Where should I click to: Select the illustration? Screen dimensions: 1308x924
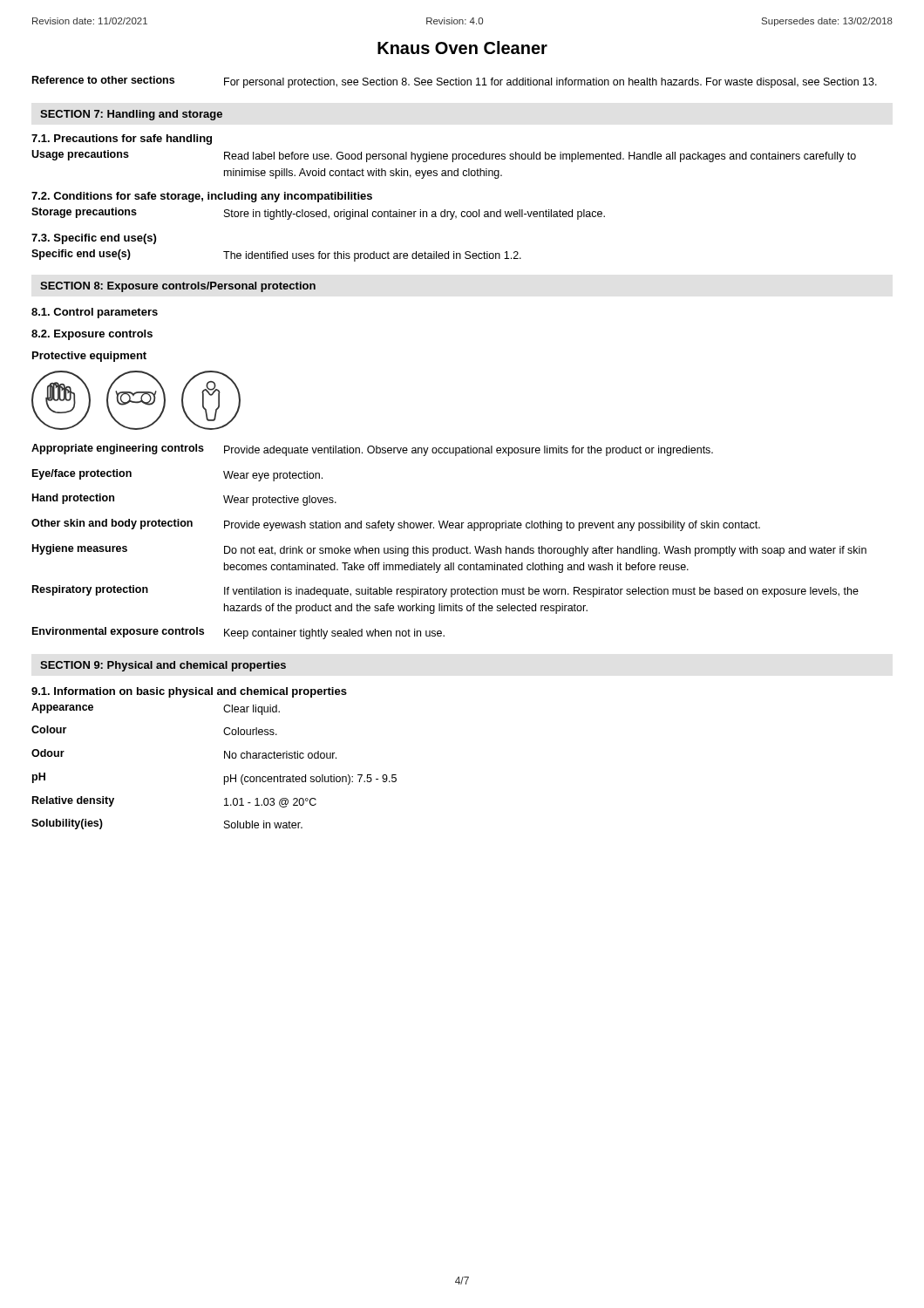point(462,400)
